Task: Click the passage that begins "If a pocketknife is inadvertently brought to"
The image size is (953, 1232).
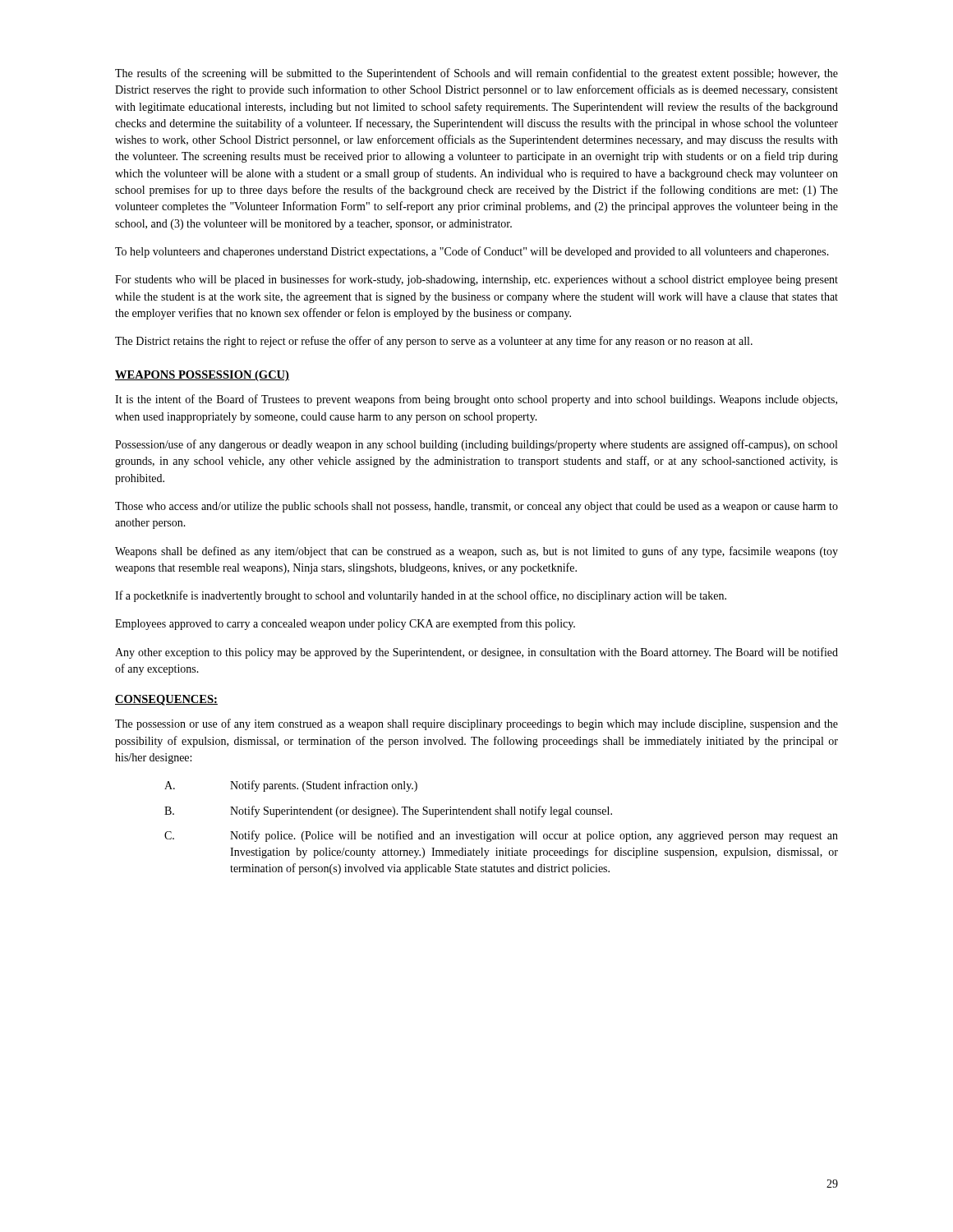Action: pos(421,596)
